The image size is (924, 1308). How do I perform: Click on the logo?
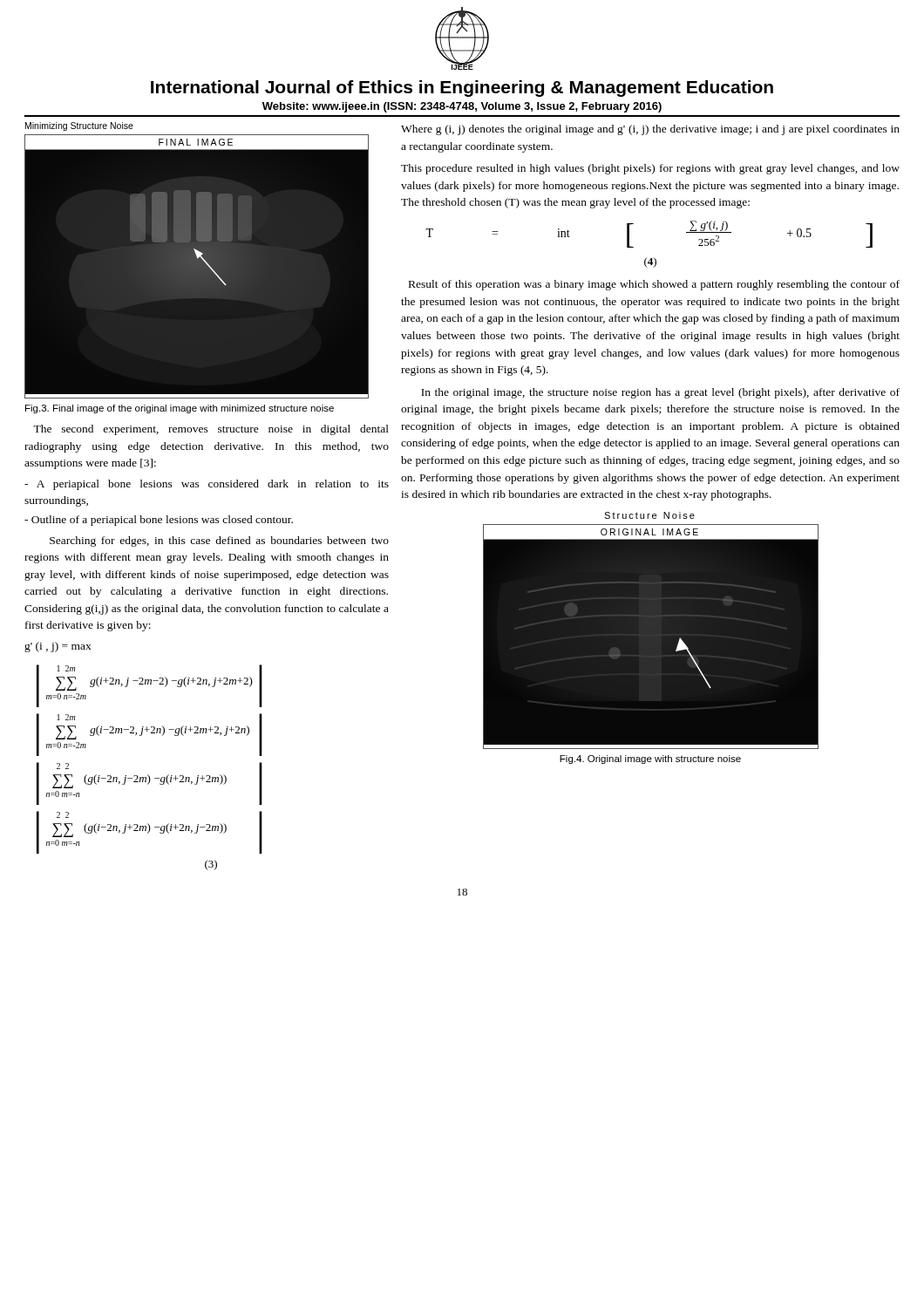tap(462, 38)
